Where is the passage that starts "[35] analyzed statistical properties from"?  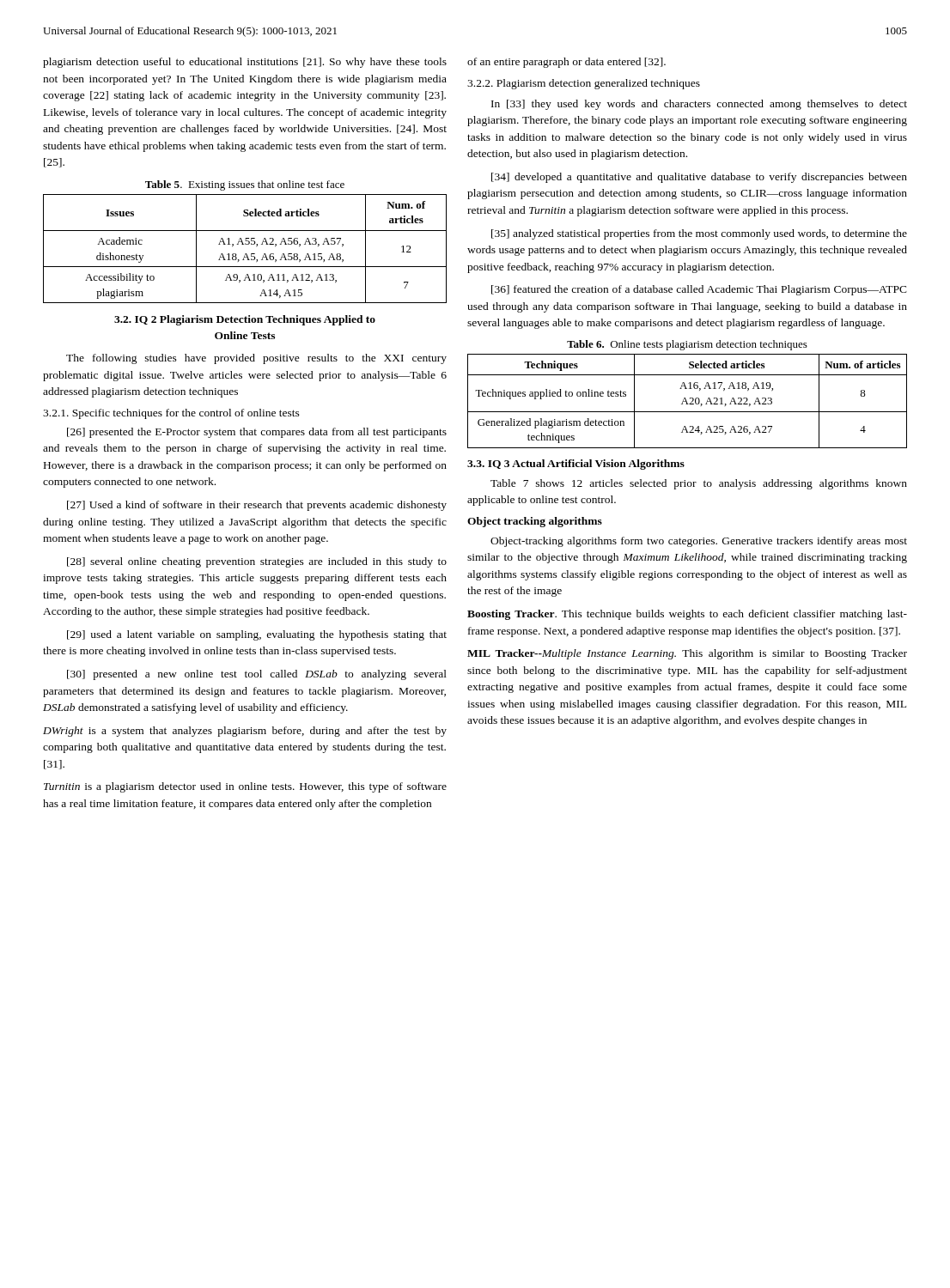tap(687, 250)
